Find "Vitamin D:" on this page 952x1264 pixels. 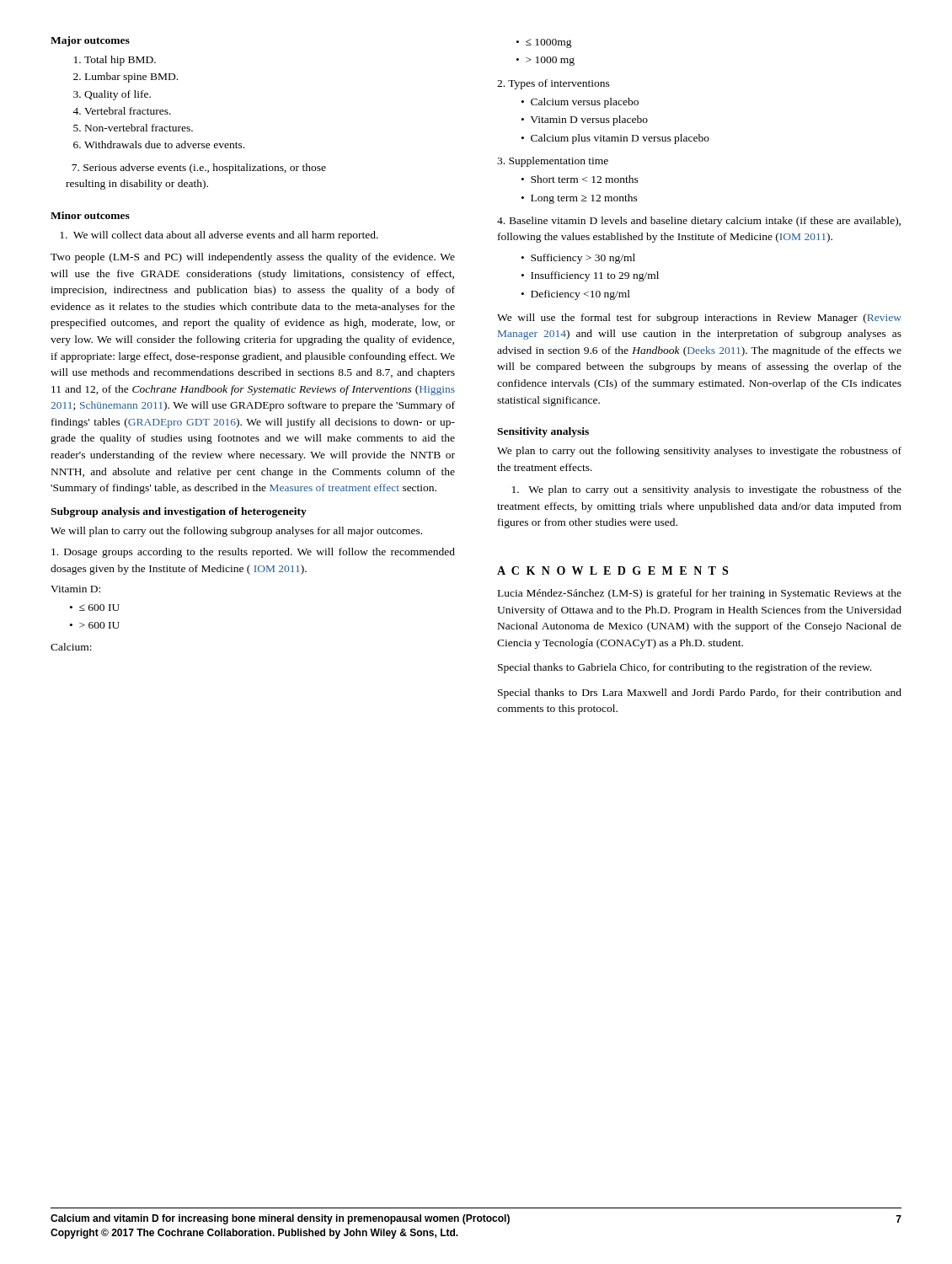pyautogui.click(x=76, y=589)
